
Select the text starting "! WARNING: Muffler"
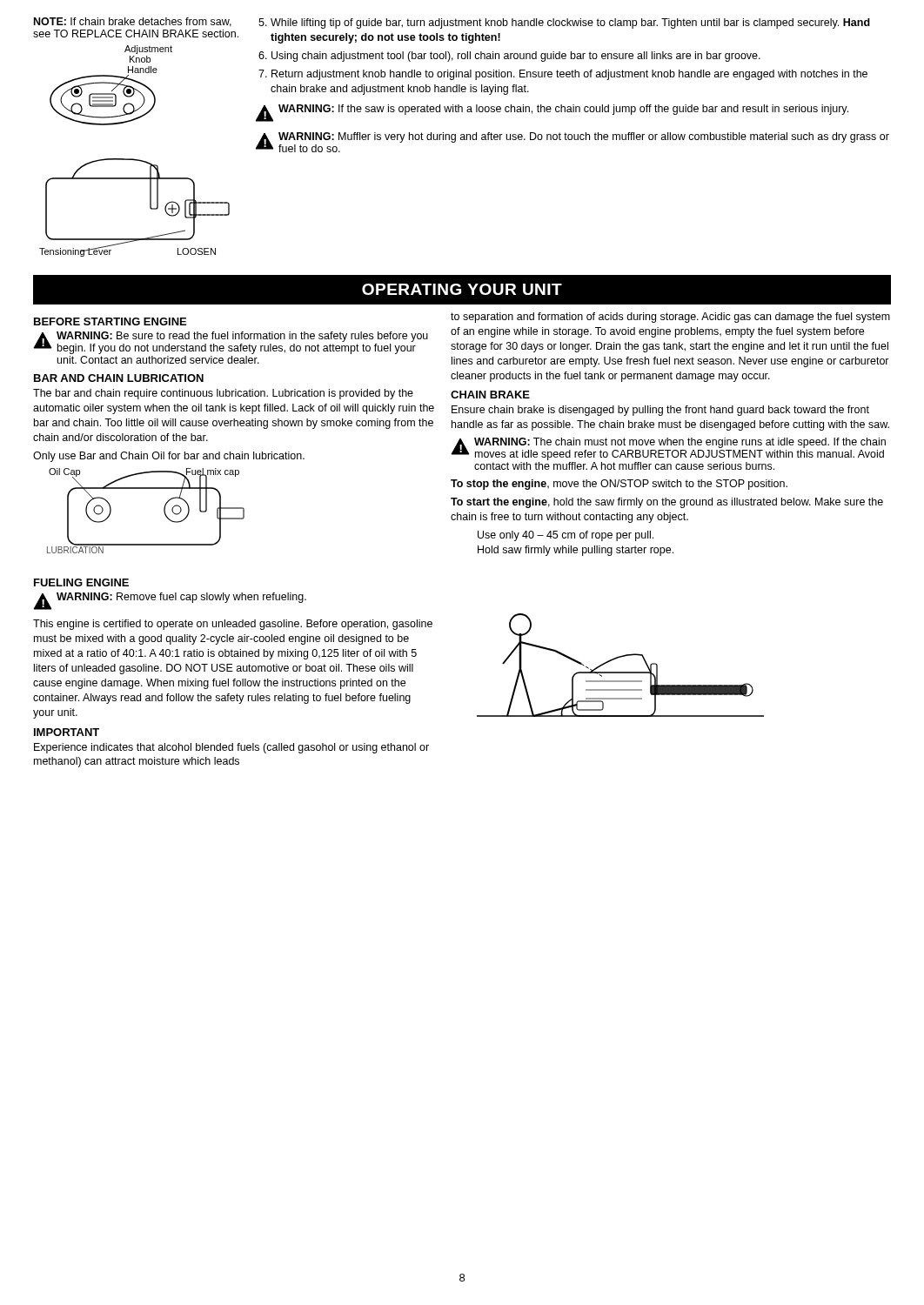573,143
